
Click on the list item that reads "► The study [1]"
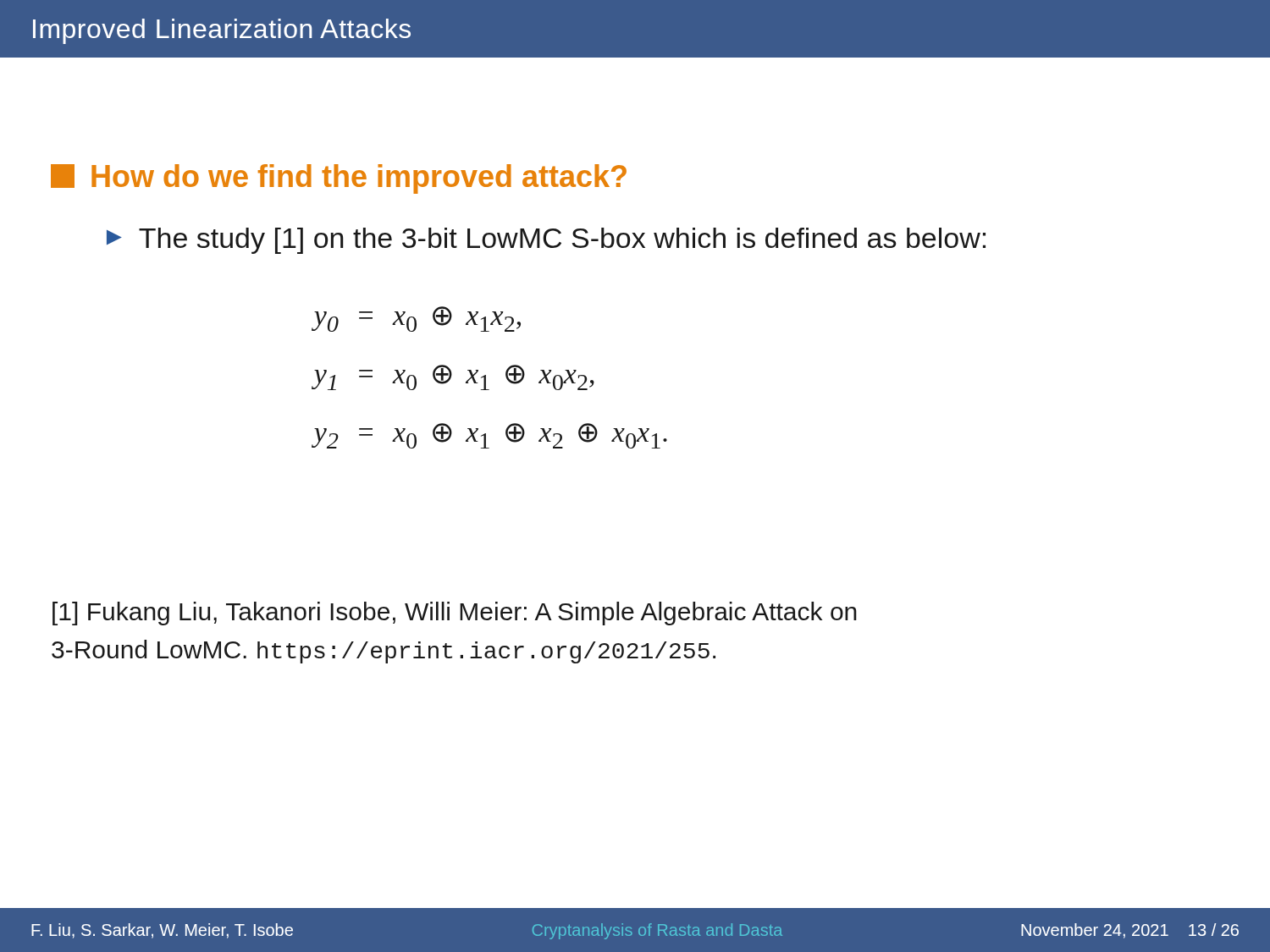(x=545, y=238)
